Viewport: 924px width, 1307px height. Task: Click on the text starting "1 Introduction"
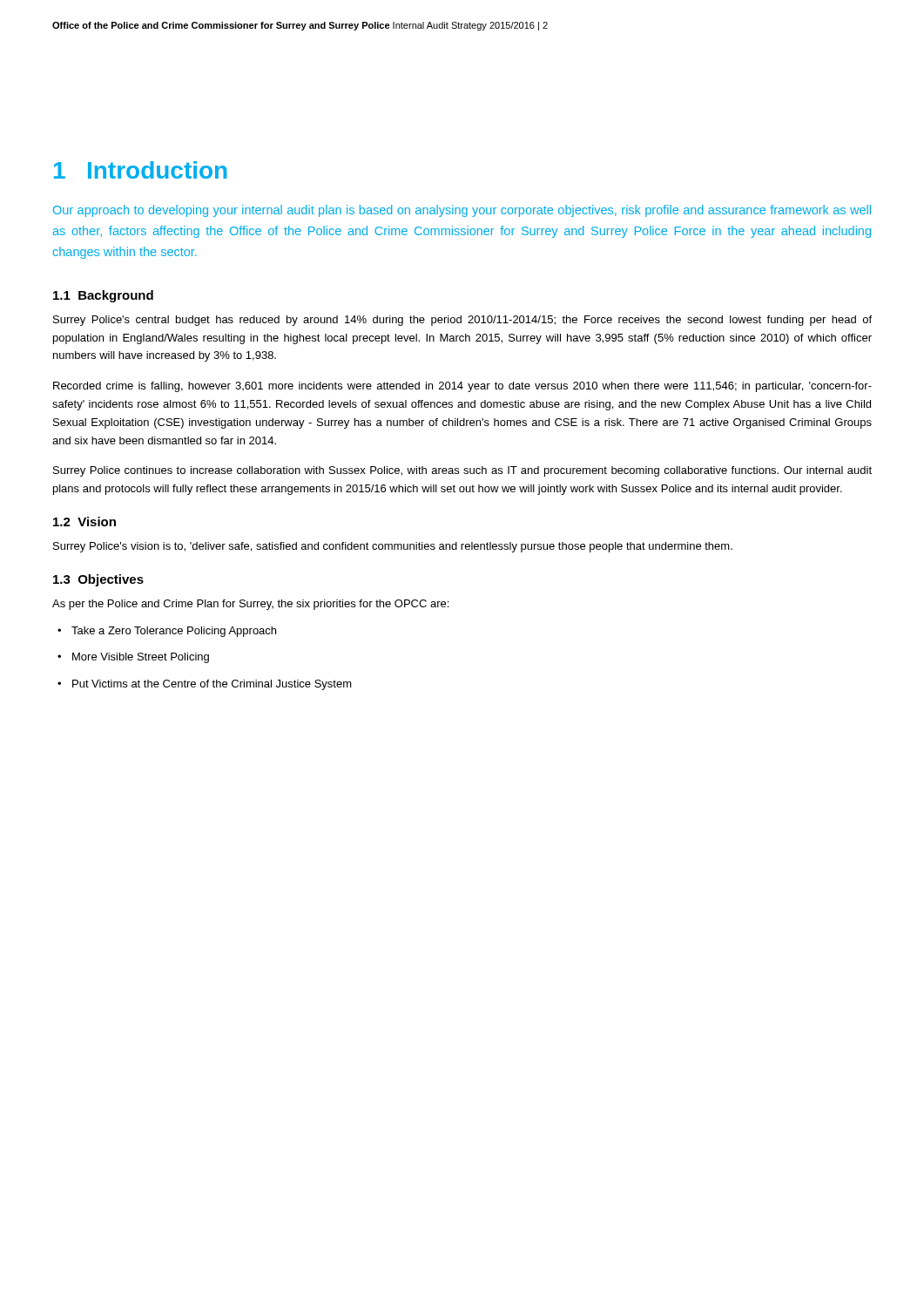point(140,170)
